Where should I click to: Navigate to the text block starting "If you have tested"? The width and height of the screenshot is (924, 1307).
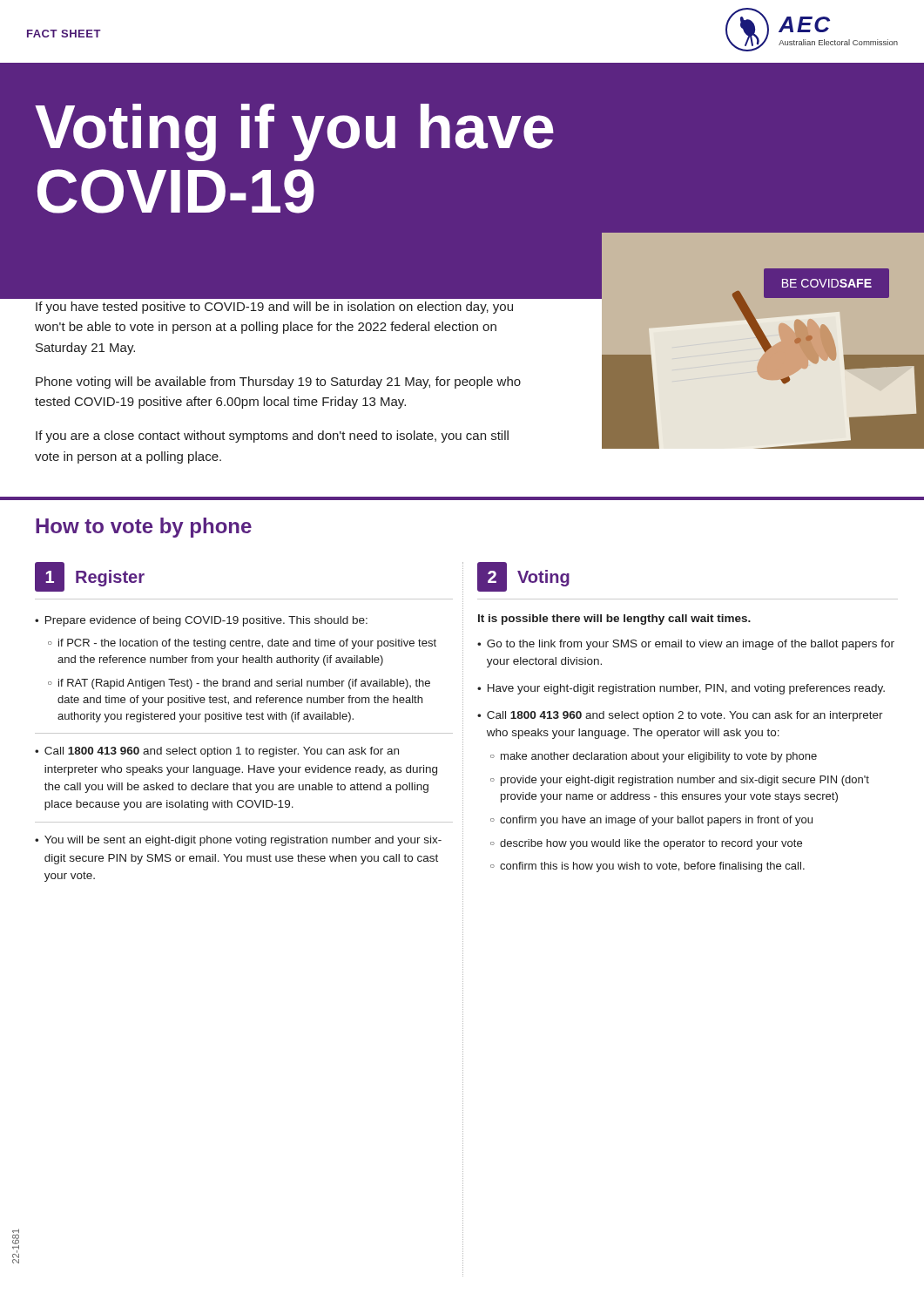274,327
